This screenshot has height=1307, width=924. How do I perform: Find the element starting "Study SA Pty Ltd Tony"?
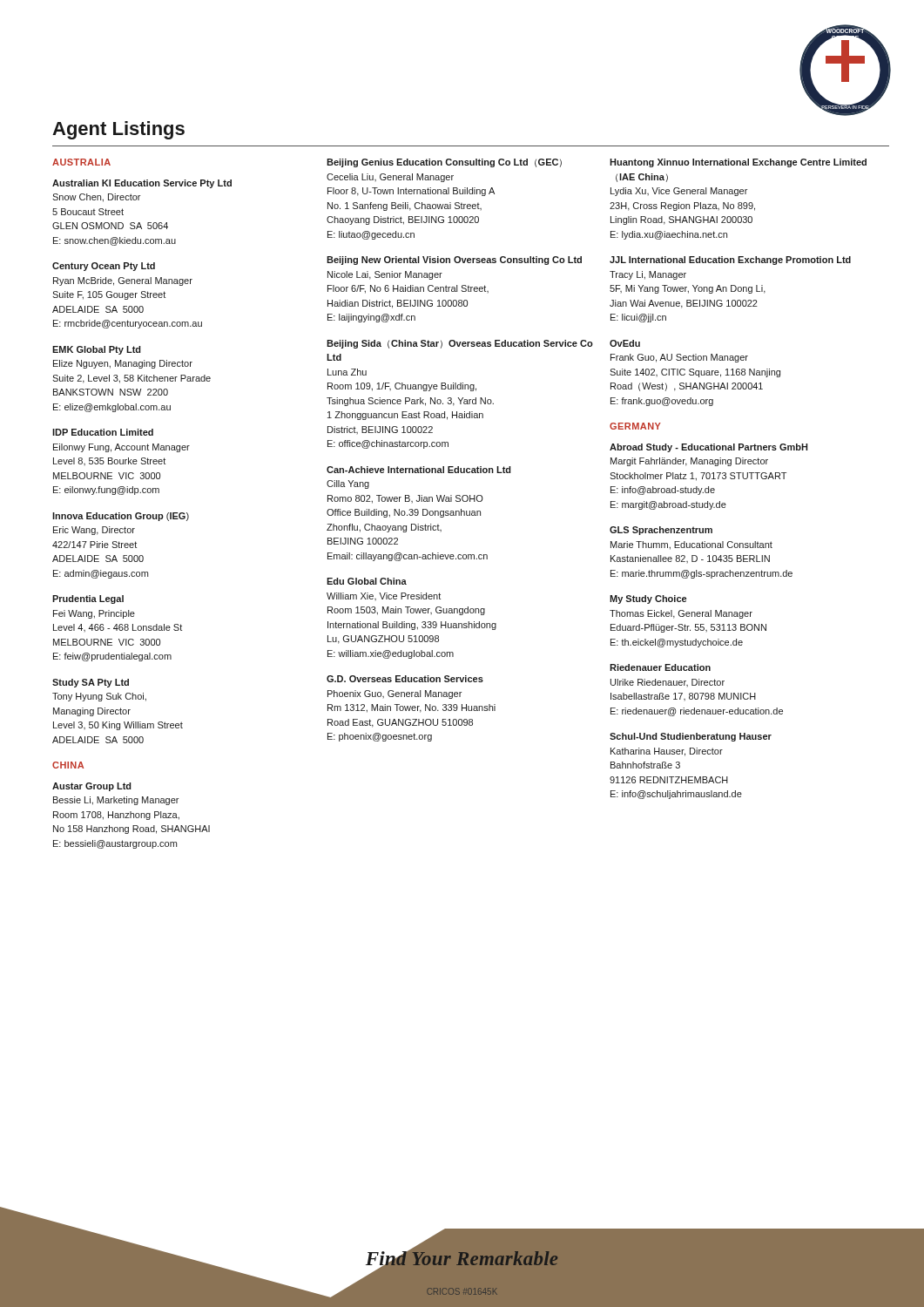point(117,711)
